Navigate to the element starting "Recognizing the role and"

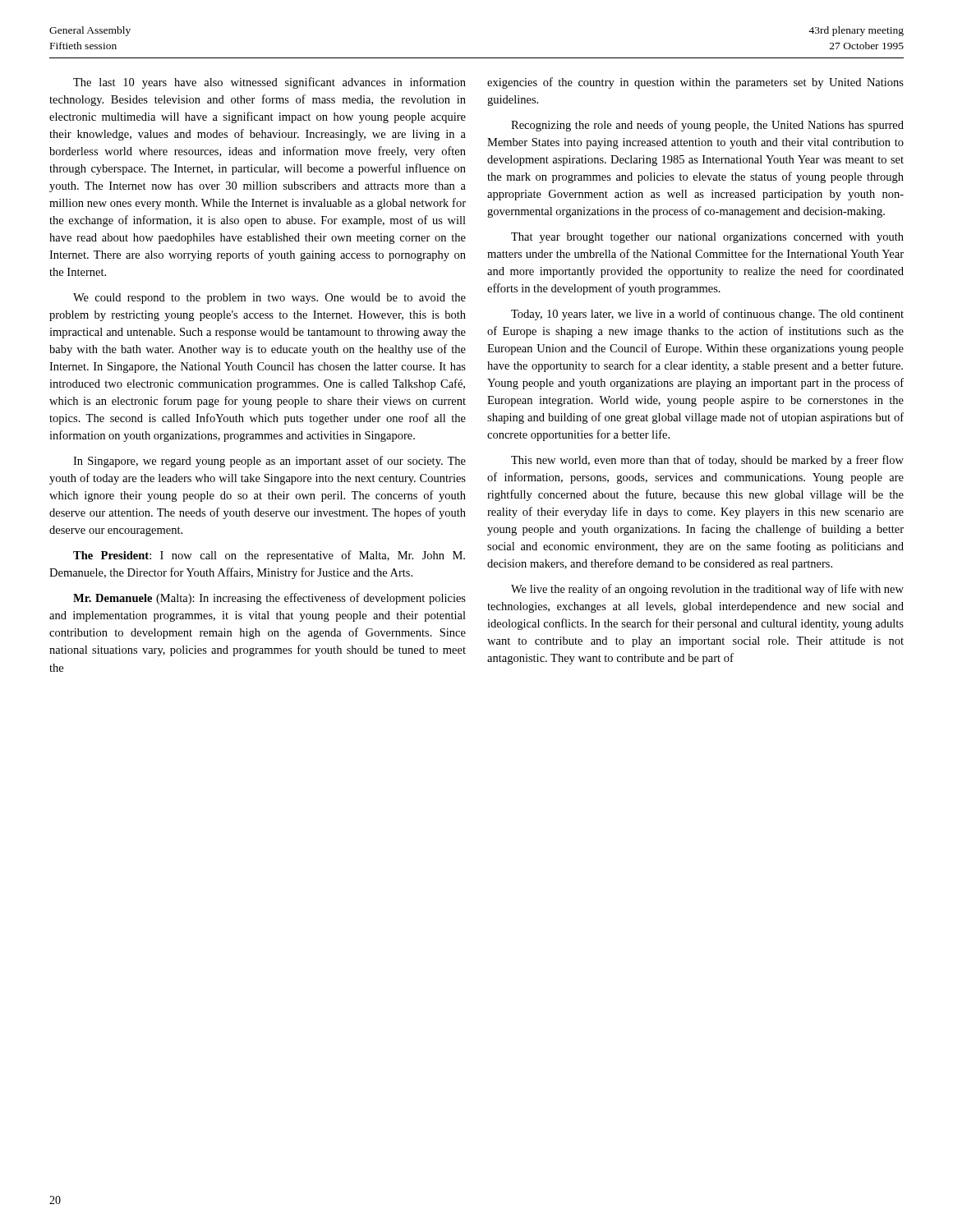(695, 168)
